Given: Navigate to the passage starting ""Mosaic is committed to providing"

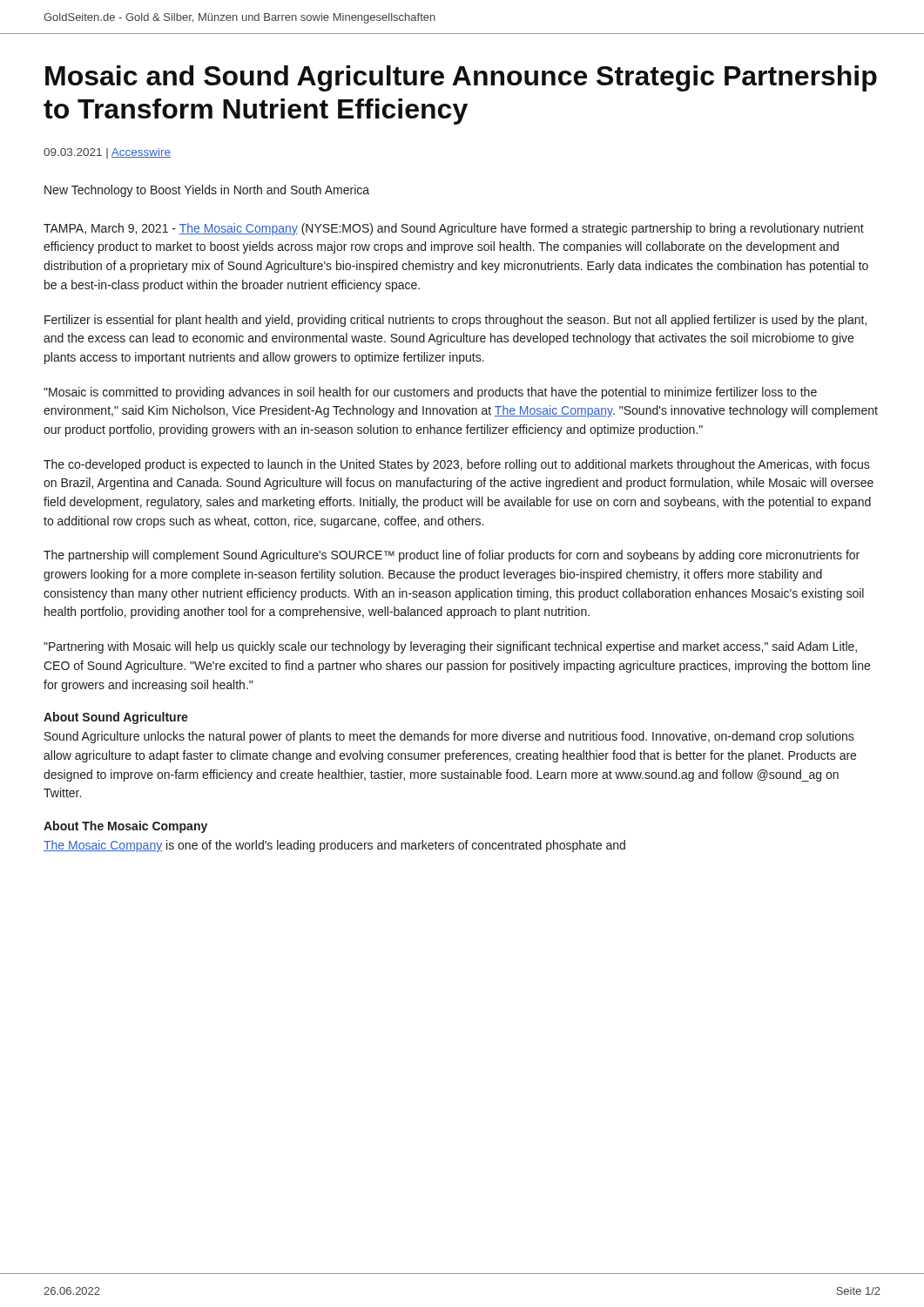Looking at the screenshot, I should coord(461,411).
